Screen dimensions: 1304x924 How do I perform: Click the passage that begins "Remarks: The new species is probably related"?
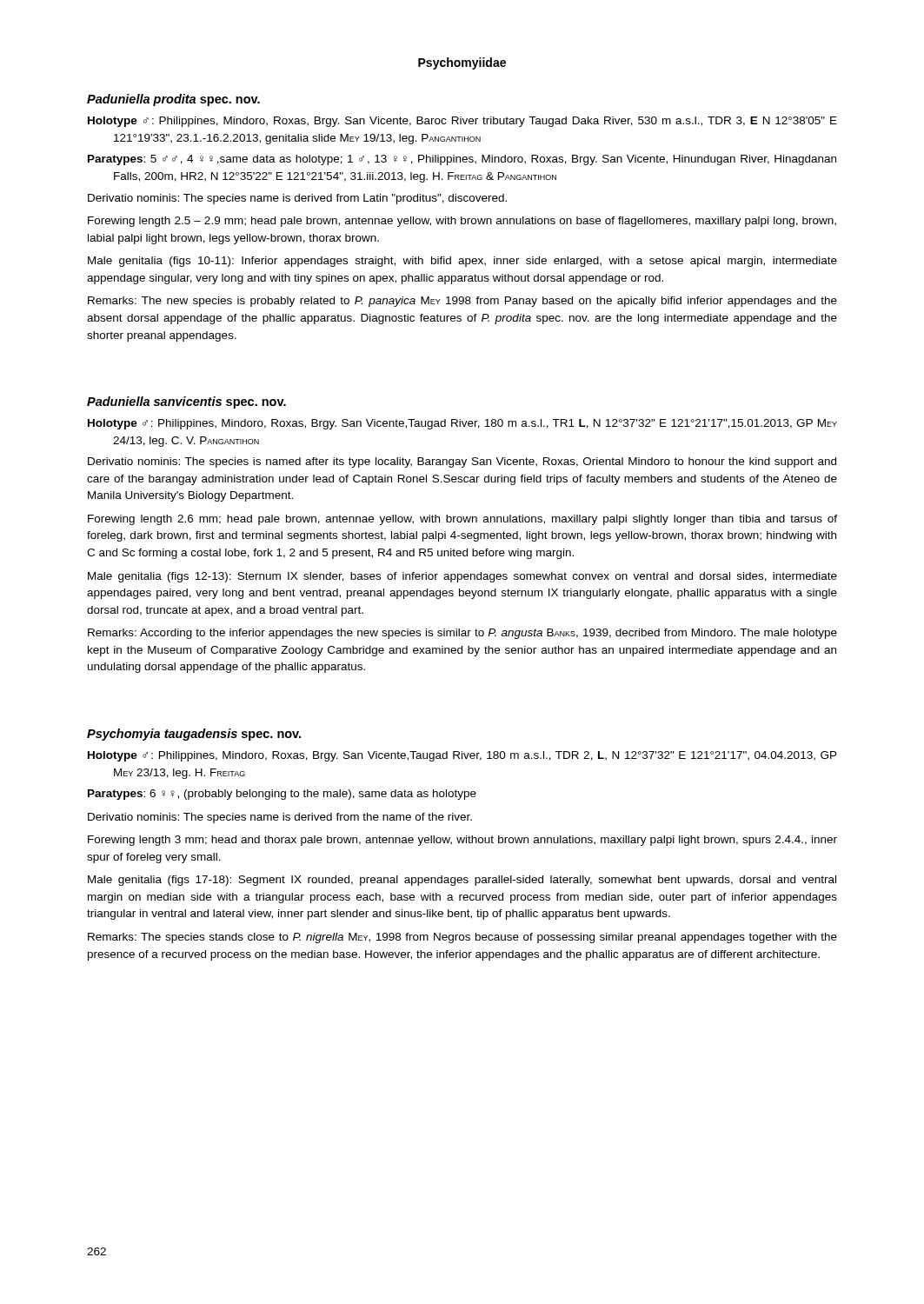tap(462, 318)
